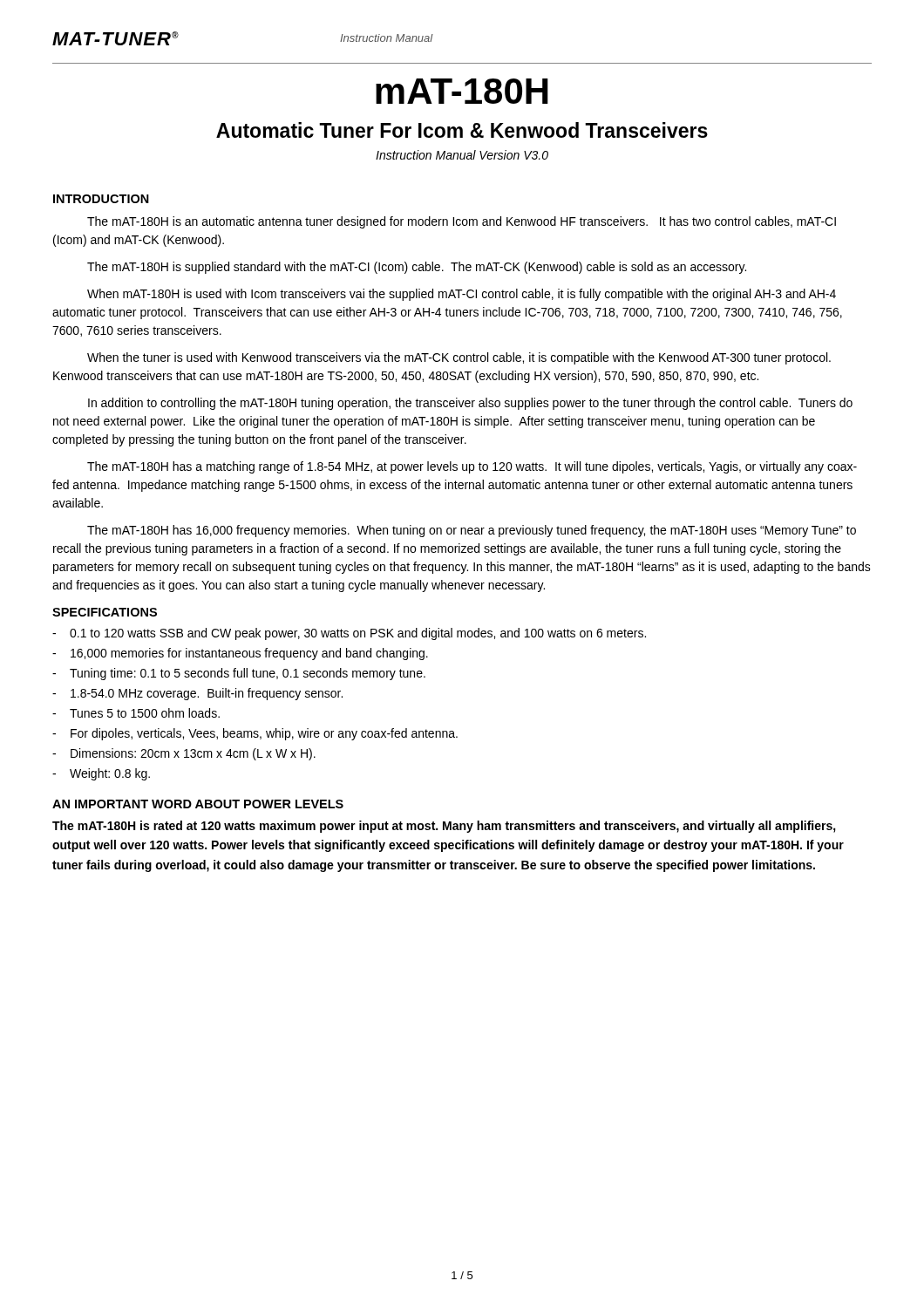924x1308 pixels.
Task: Navigate to the passage starting "The mAT-180H has 16,000 frequency memories. When"
Action: click(461, 558)
